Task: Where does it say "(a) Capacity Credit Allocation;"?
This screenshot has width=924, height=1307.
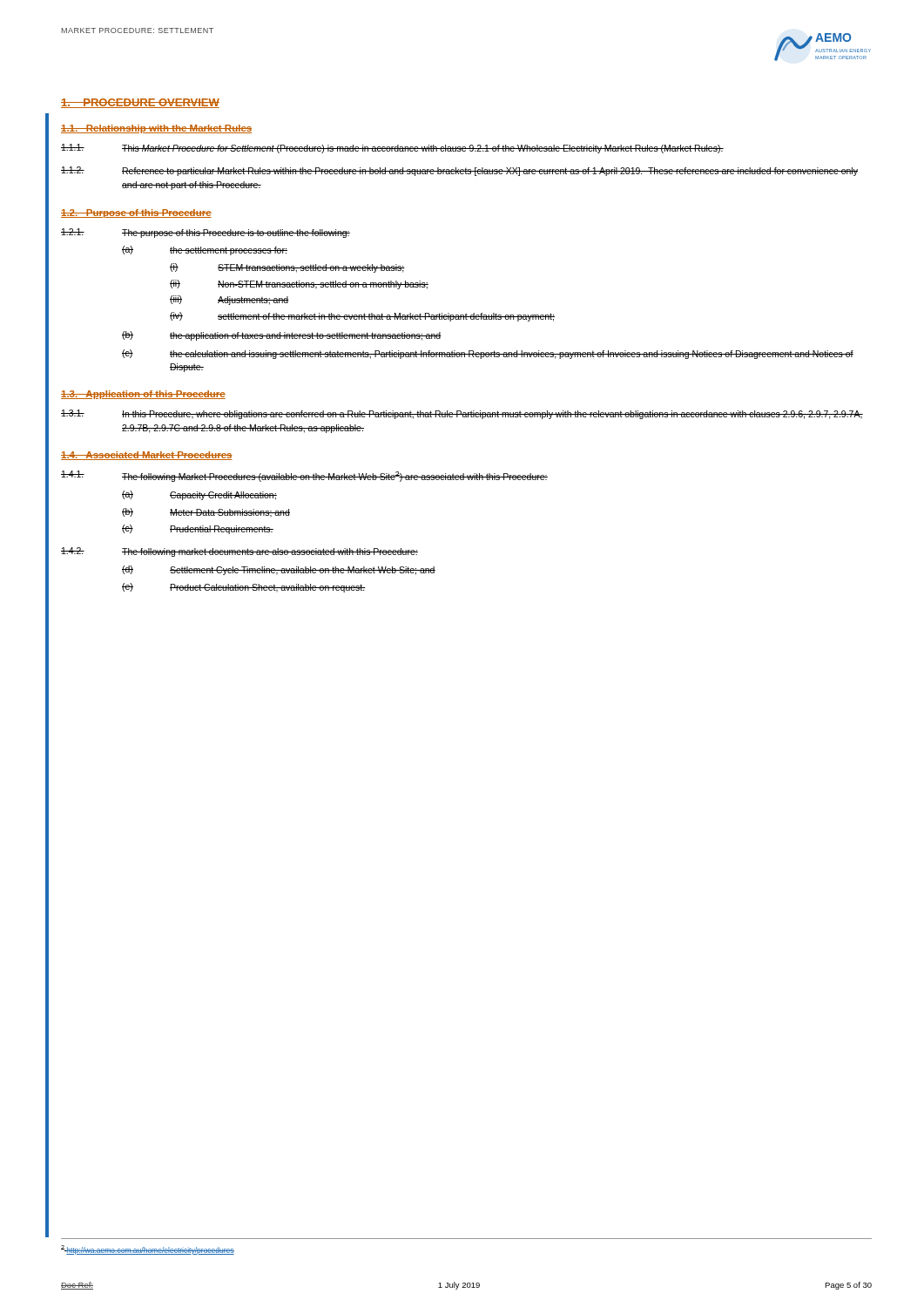Action: coord(199,495)
